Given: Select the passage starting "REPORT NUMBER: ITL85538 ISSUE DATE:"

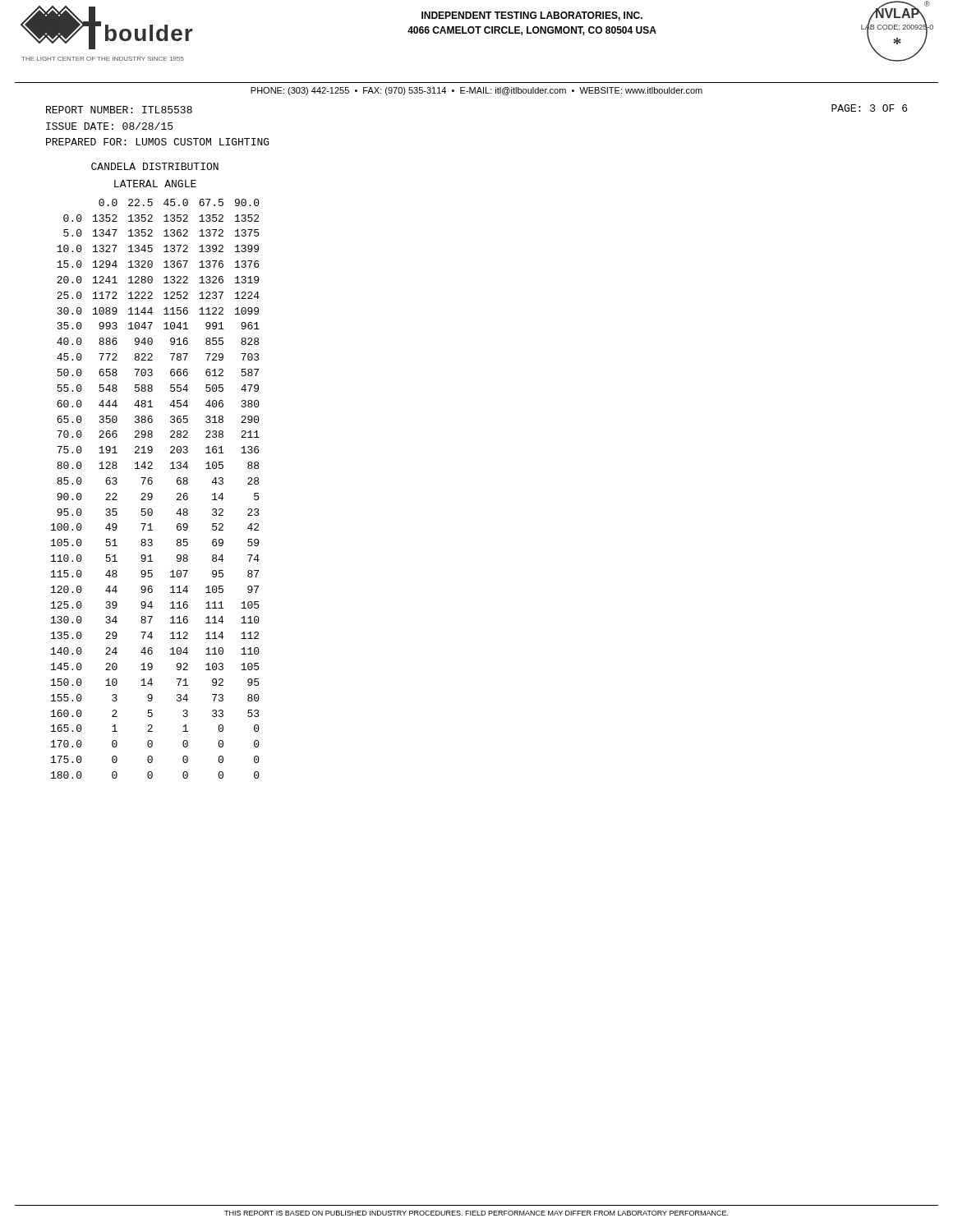Looking at the screenshot, I should point(157,127).
